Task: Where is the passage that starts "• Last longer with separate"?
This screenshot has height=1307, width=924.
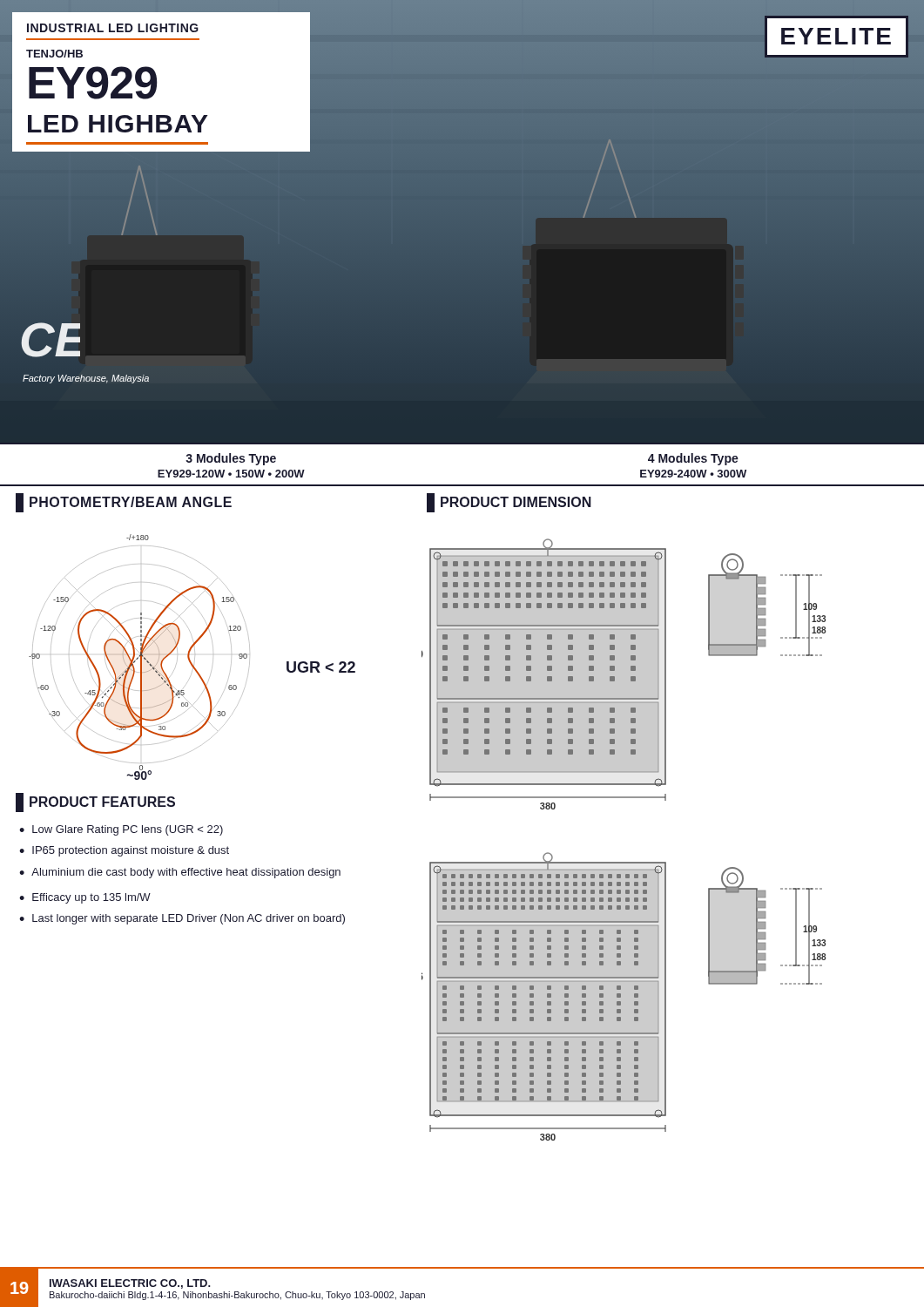Action: 182,920
